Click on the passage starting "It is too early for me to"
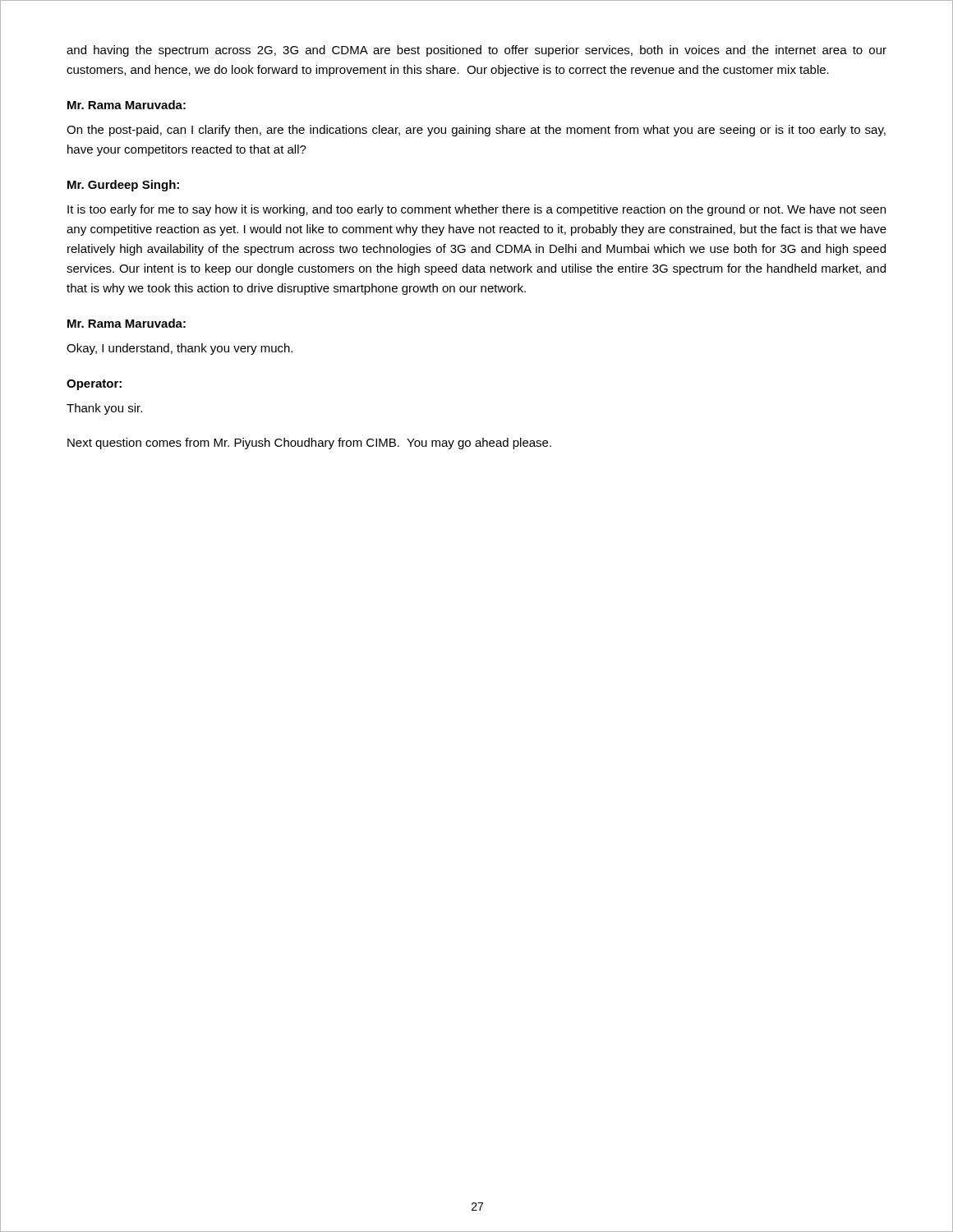The width and height of the screenshot is (953, 1232). (x=476, y=248)
